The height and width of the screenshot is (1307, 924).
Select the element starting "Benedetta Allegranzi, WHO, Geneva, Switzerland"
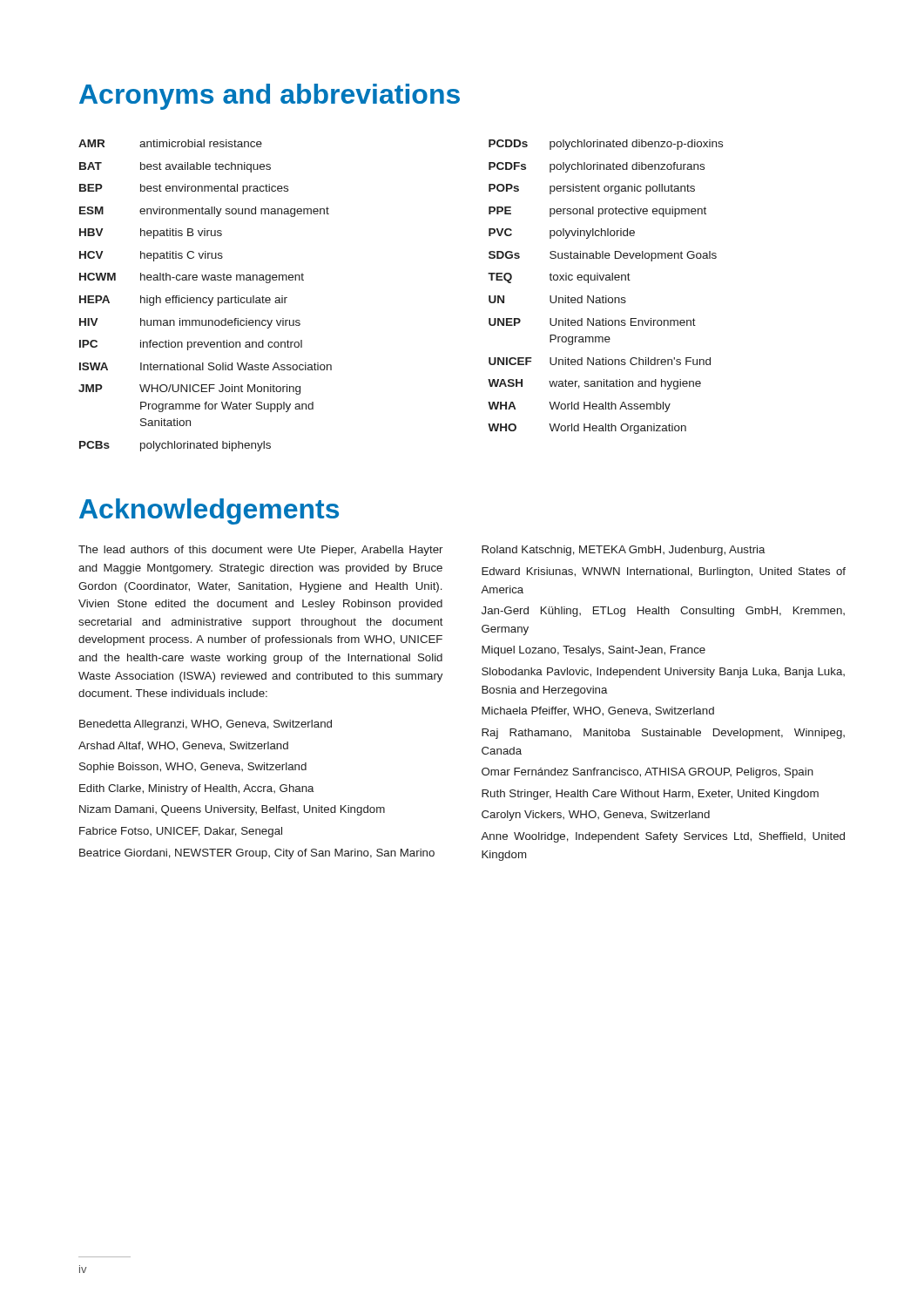click(x=205, y=724)
